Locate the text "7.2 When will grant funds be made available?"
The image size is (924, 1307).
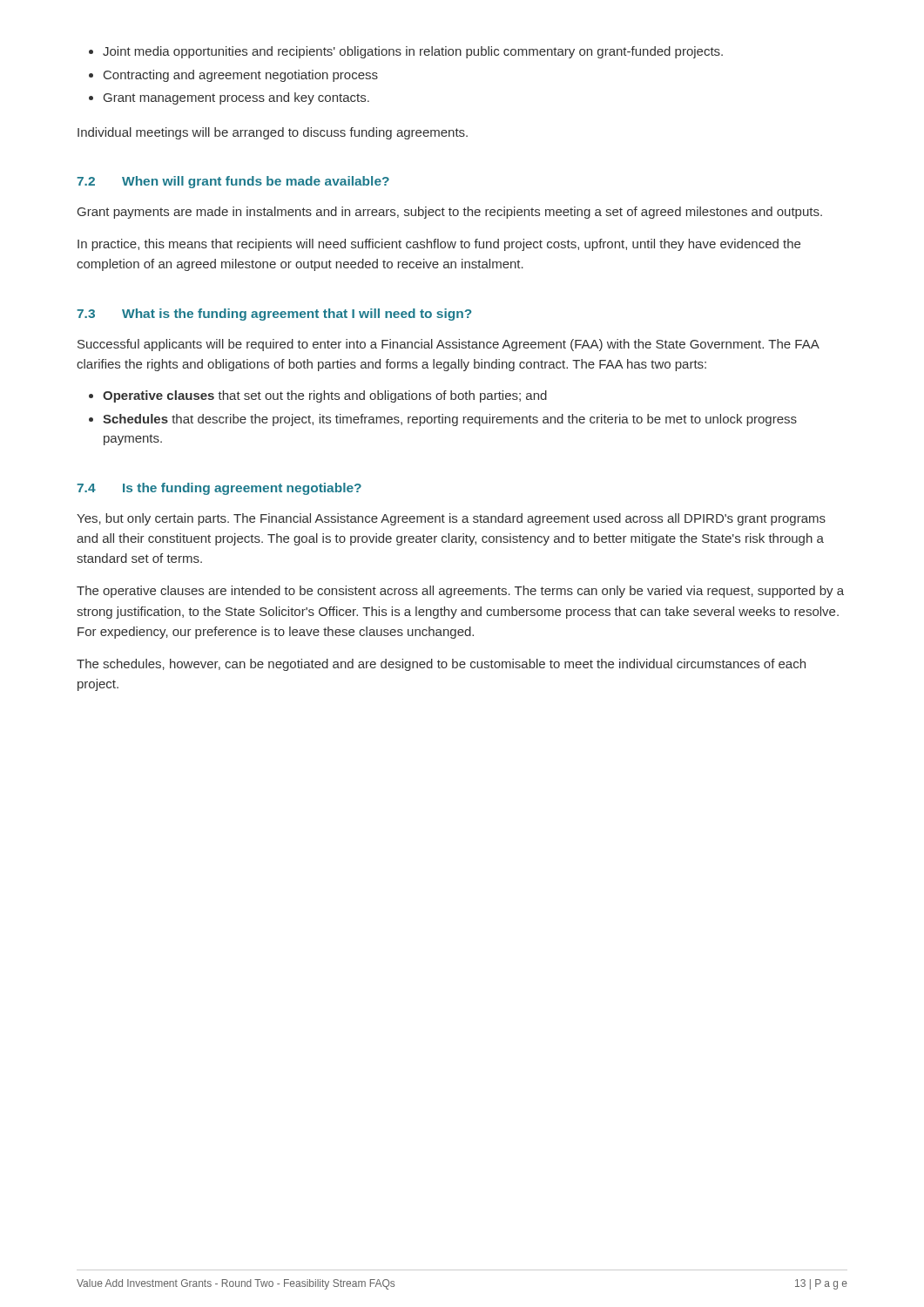click(x=233, y=181)
